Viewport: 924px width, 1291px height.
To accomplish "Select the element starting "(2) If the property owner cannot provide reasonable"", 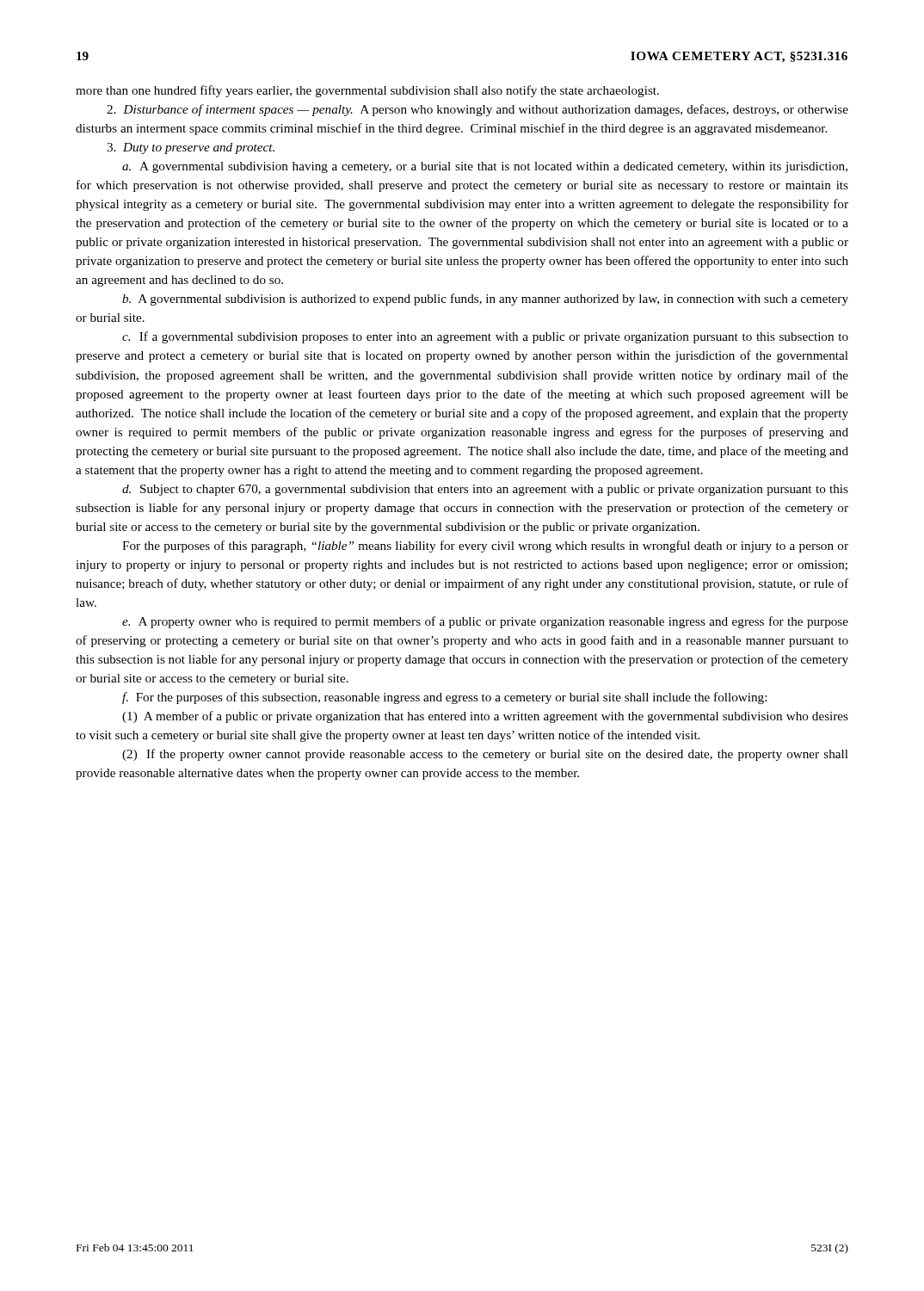I will [462, 764].
